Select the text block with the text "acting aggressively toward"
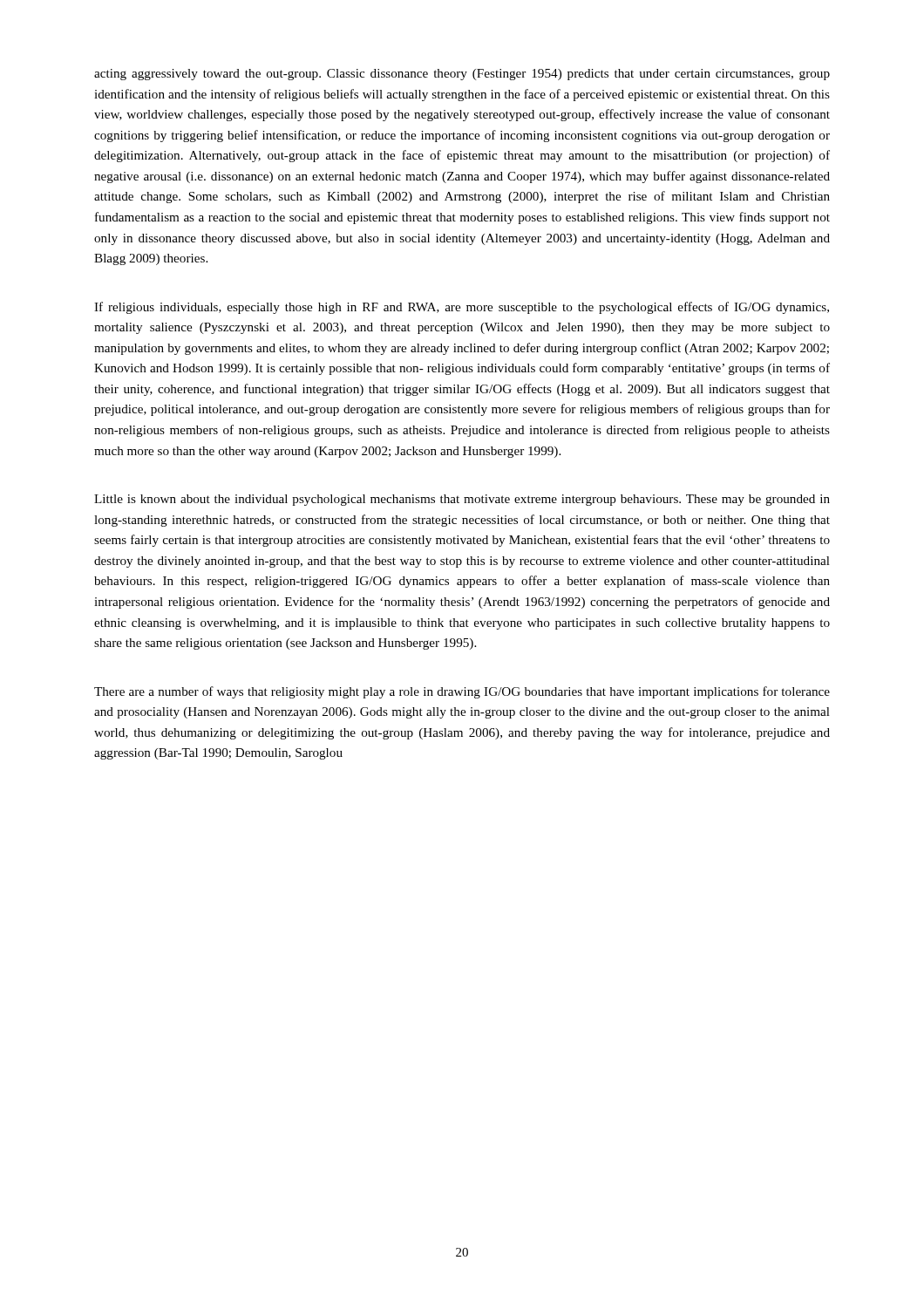Image resolution: width=924 pixels, height=1308 pixels. [462, 165]
